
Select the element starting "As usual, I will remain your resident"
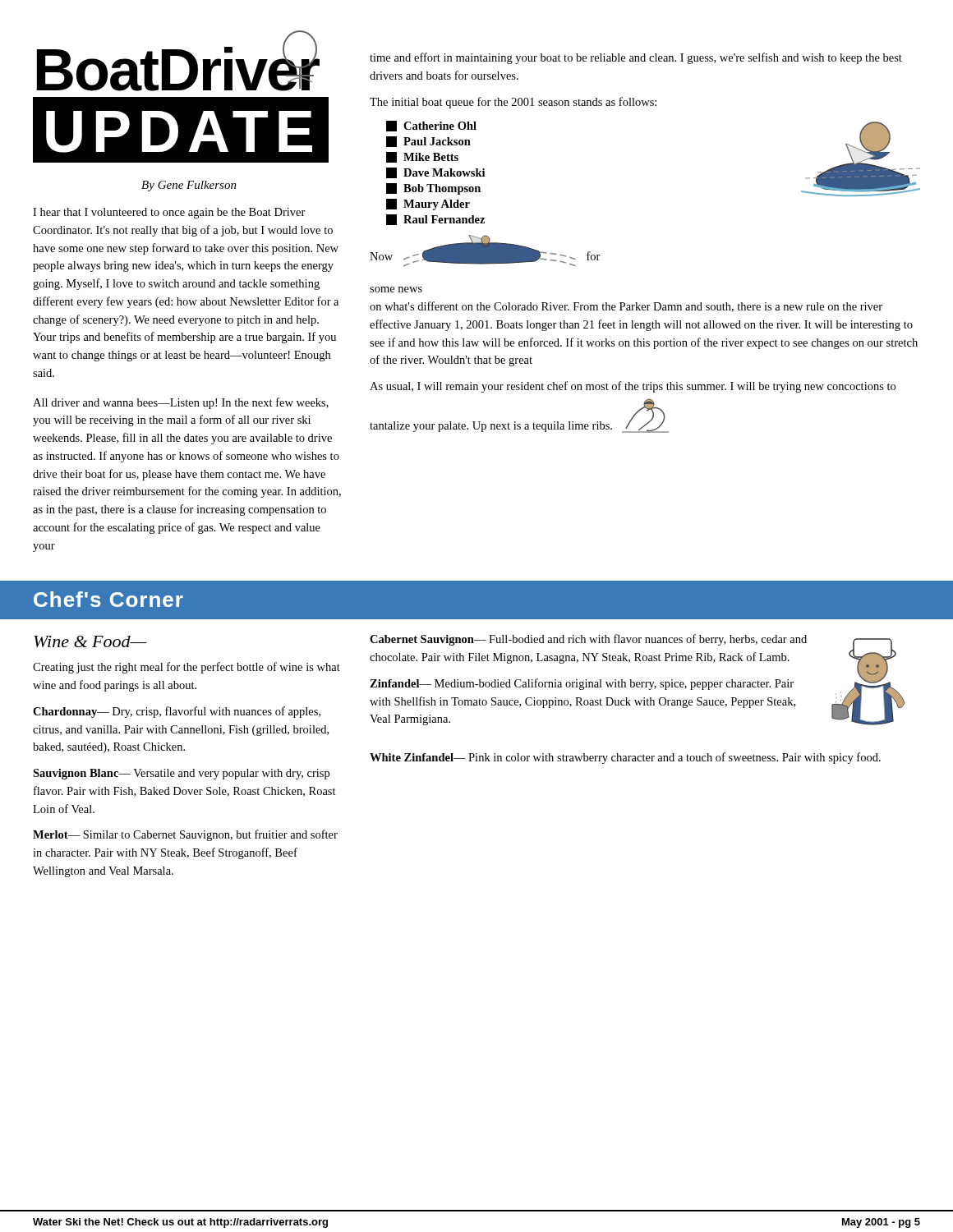(633, 407)
